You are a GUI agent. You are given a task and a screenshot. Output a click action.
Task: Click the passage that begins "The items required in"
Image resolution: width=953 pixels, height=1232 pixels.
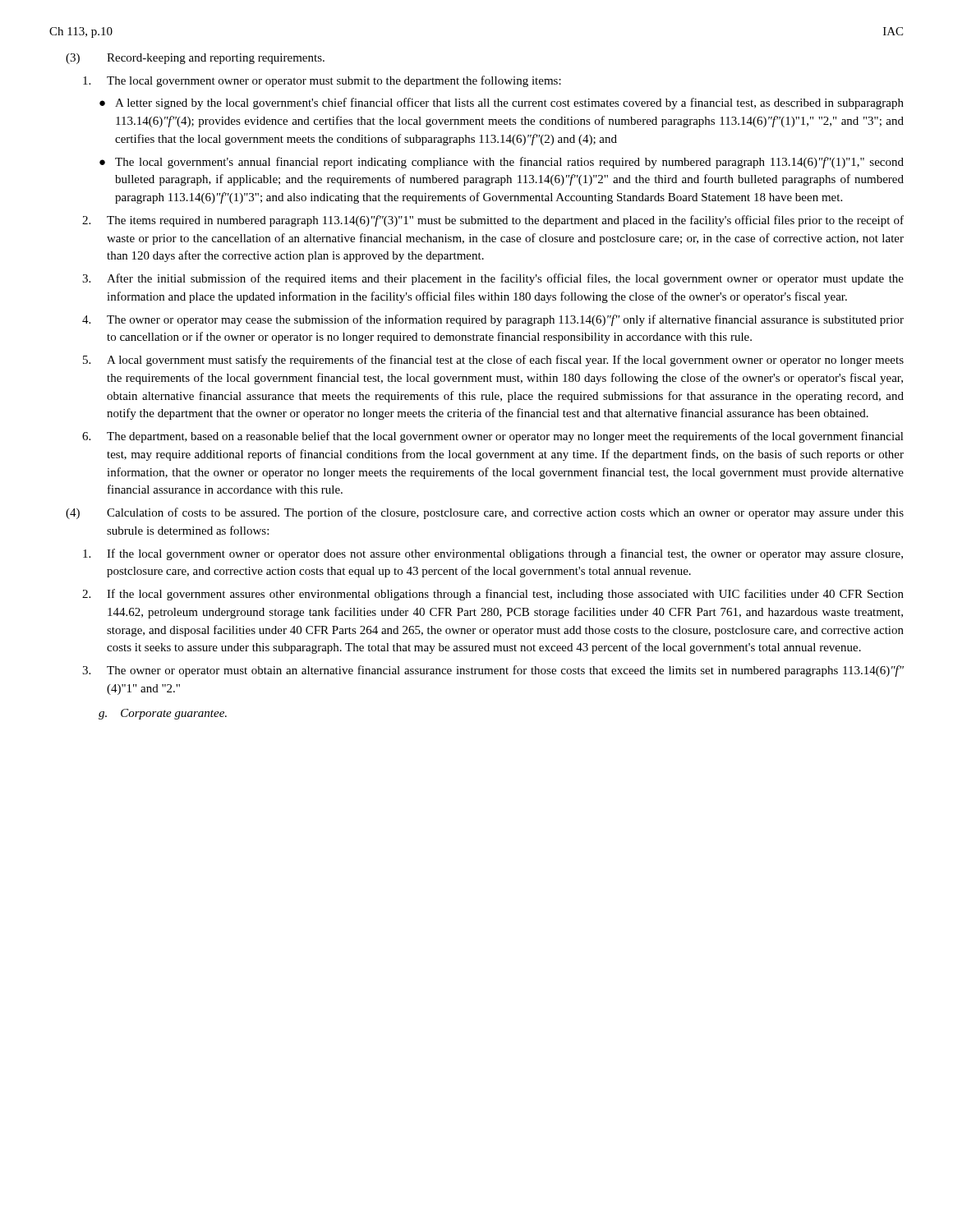coord(493,238)
